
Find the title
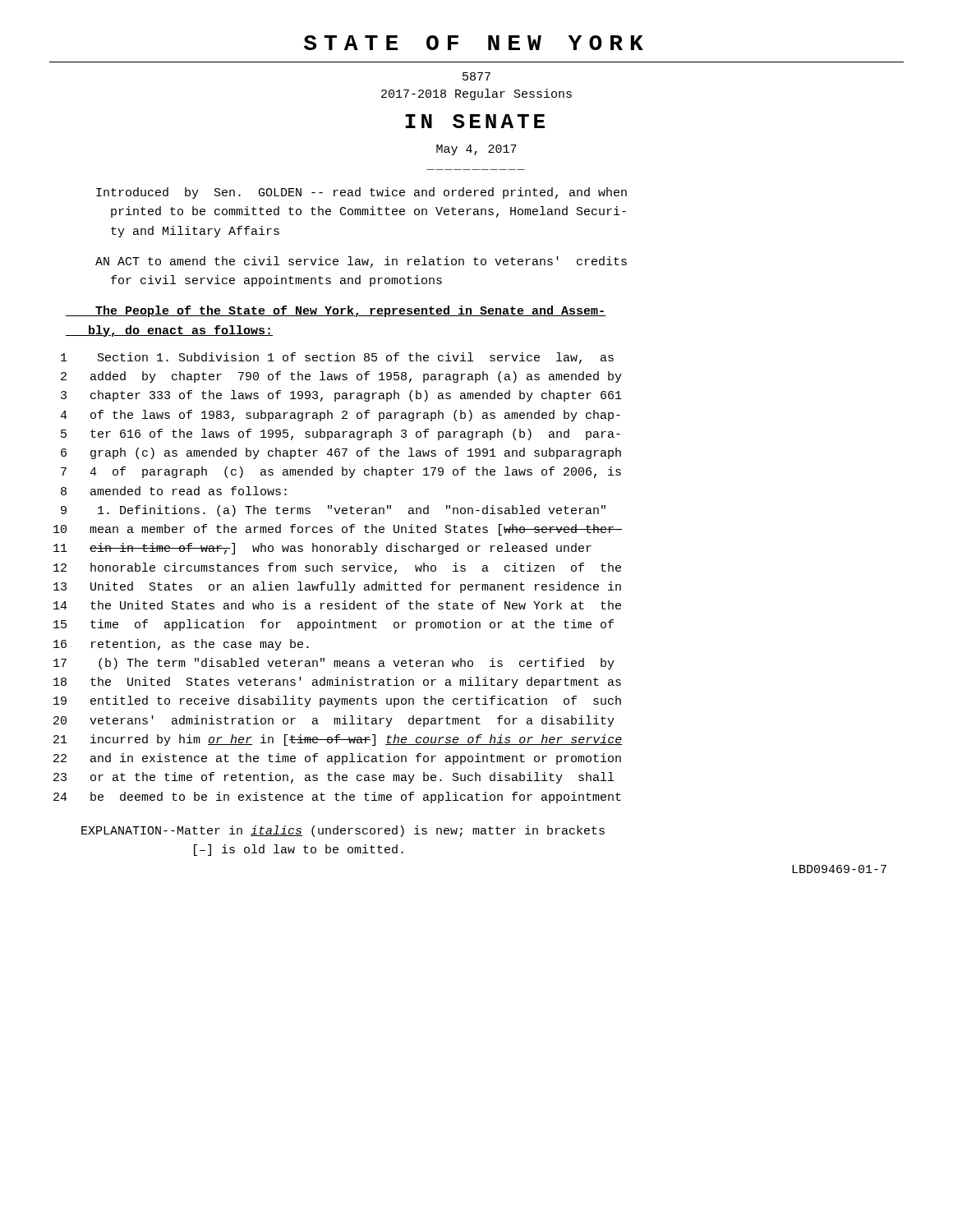(476, 44)
